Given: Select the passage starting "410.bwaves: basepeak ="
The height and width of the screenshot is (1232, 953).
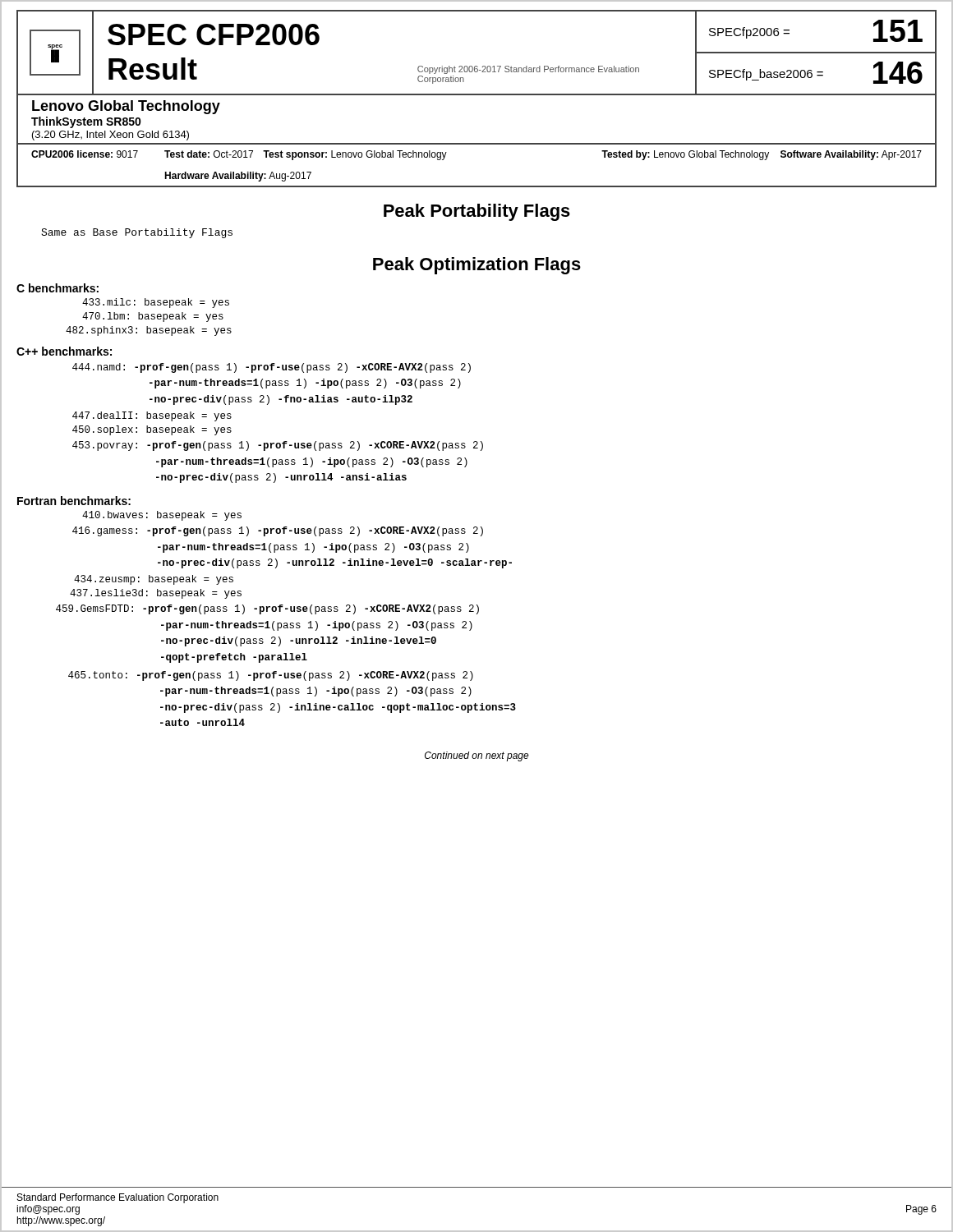Looking at the screenshot, I should coord(162,516).
